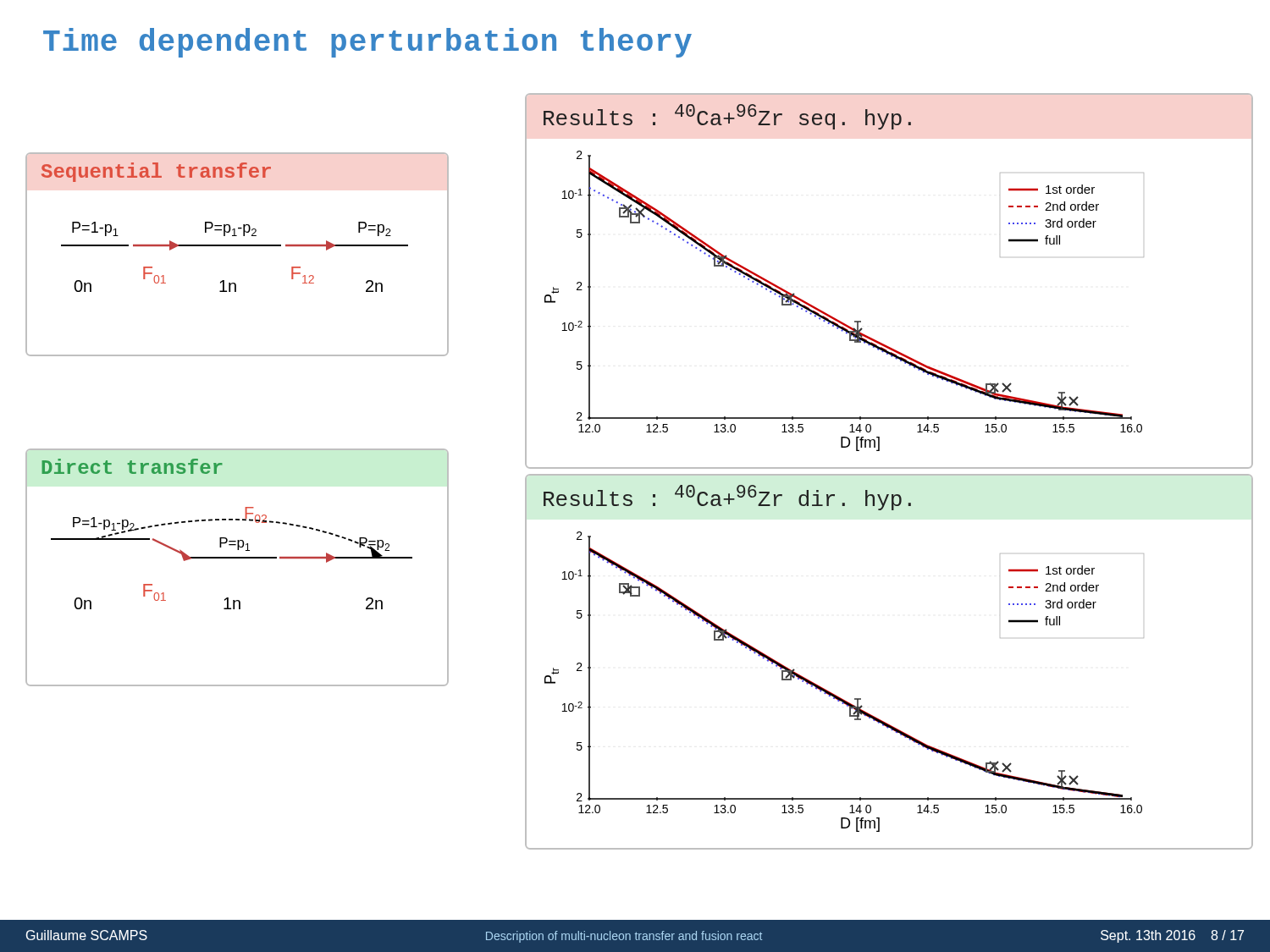The image size is (1270, 952).
Task: Navigate to the text starting "Direct transfer P=1-p1-p2"
Action: 237,567
